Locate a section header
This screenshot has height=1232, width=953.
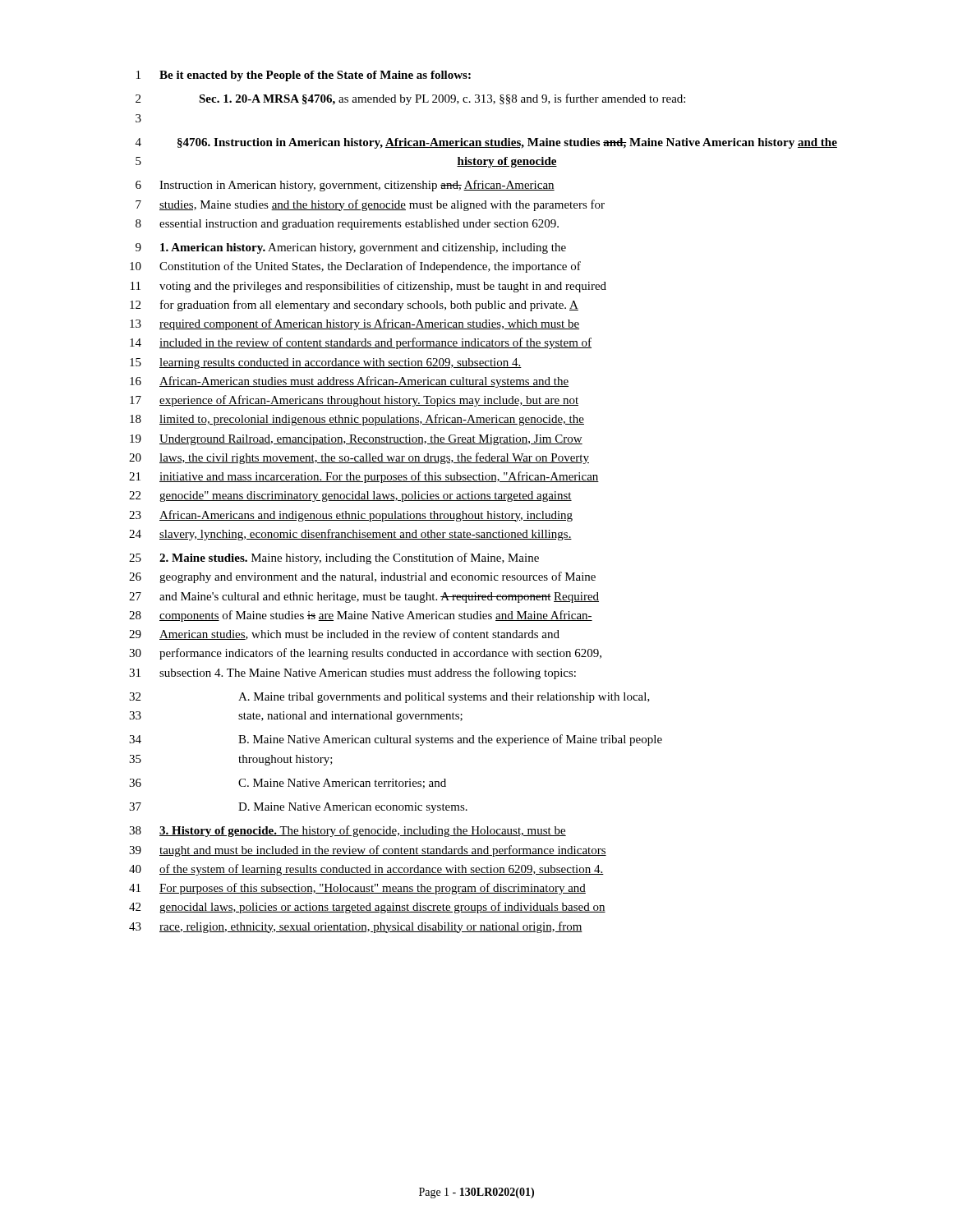[x=476, y=152]
